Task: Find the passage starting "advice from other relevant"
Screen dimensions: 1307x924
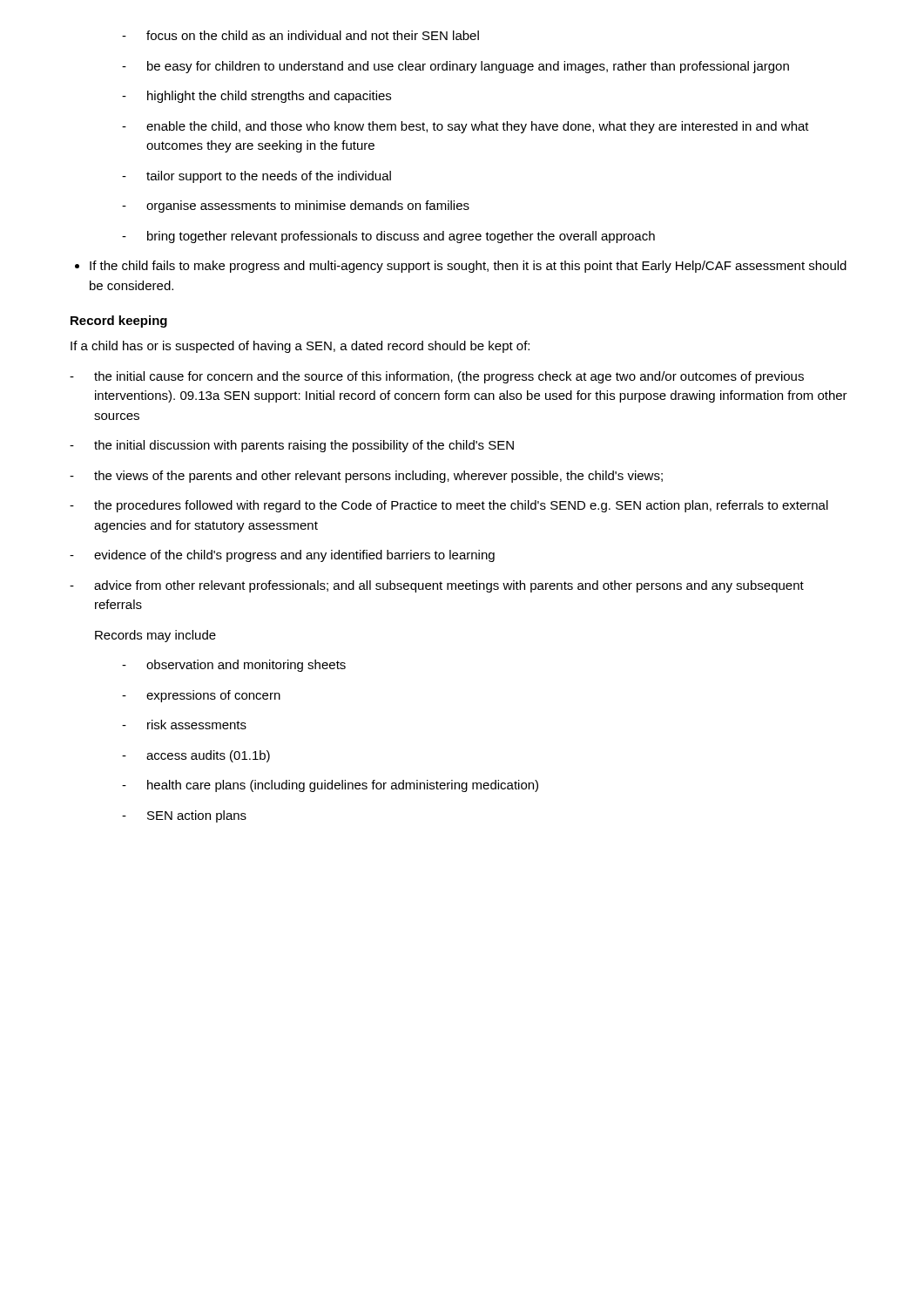Action: (462, 595)
